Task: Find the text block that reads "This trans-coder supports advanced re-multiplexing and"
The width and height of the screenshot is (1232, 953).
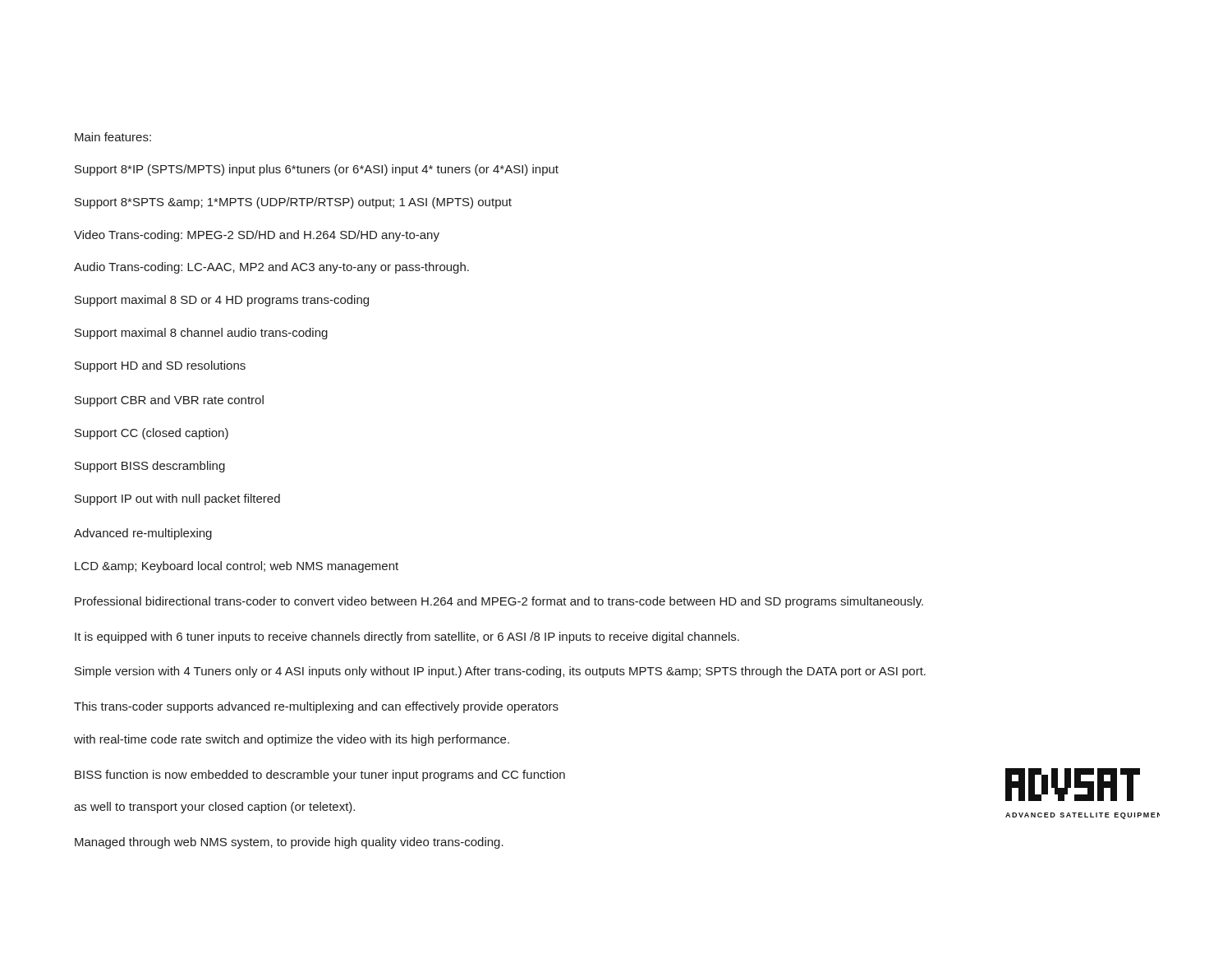Action: point(316,707)
